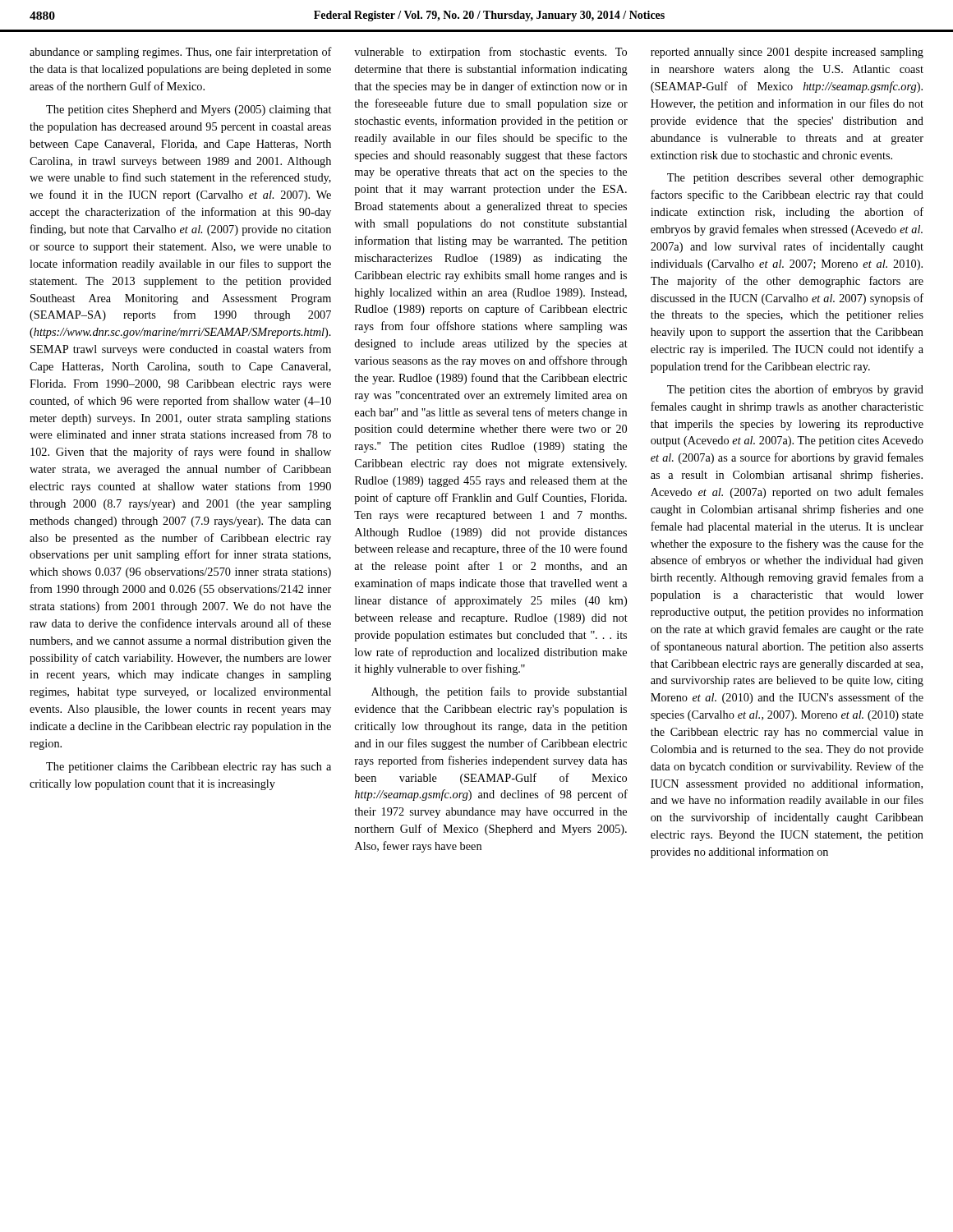The image size is (953, 1232).
Task: Find the text starting "vulnerable to extirpation from stochastic events."
Action: 491,449
